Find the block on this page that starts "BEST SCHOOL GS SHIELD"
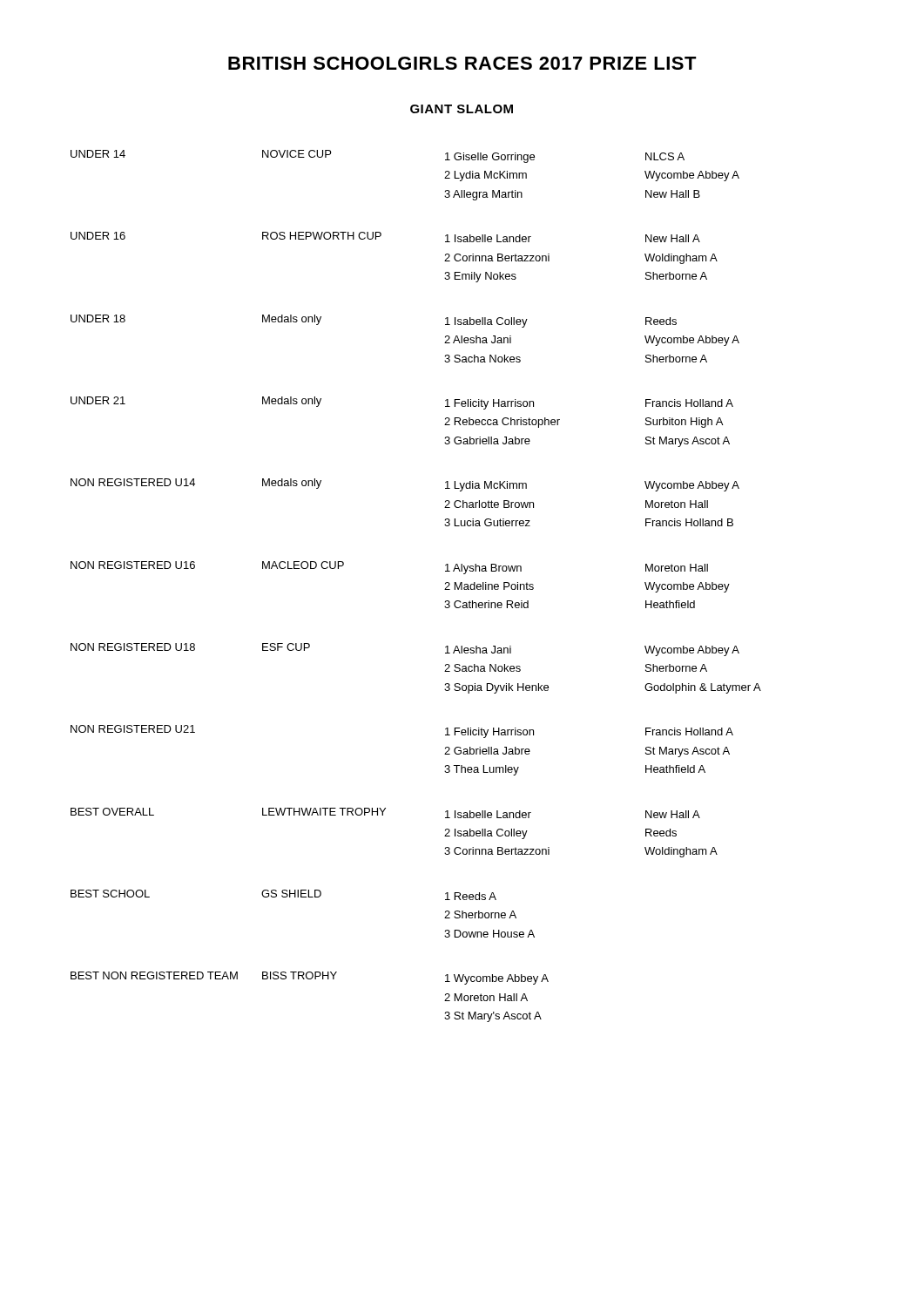924x1307 pixels. coord(283,895)
